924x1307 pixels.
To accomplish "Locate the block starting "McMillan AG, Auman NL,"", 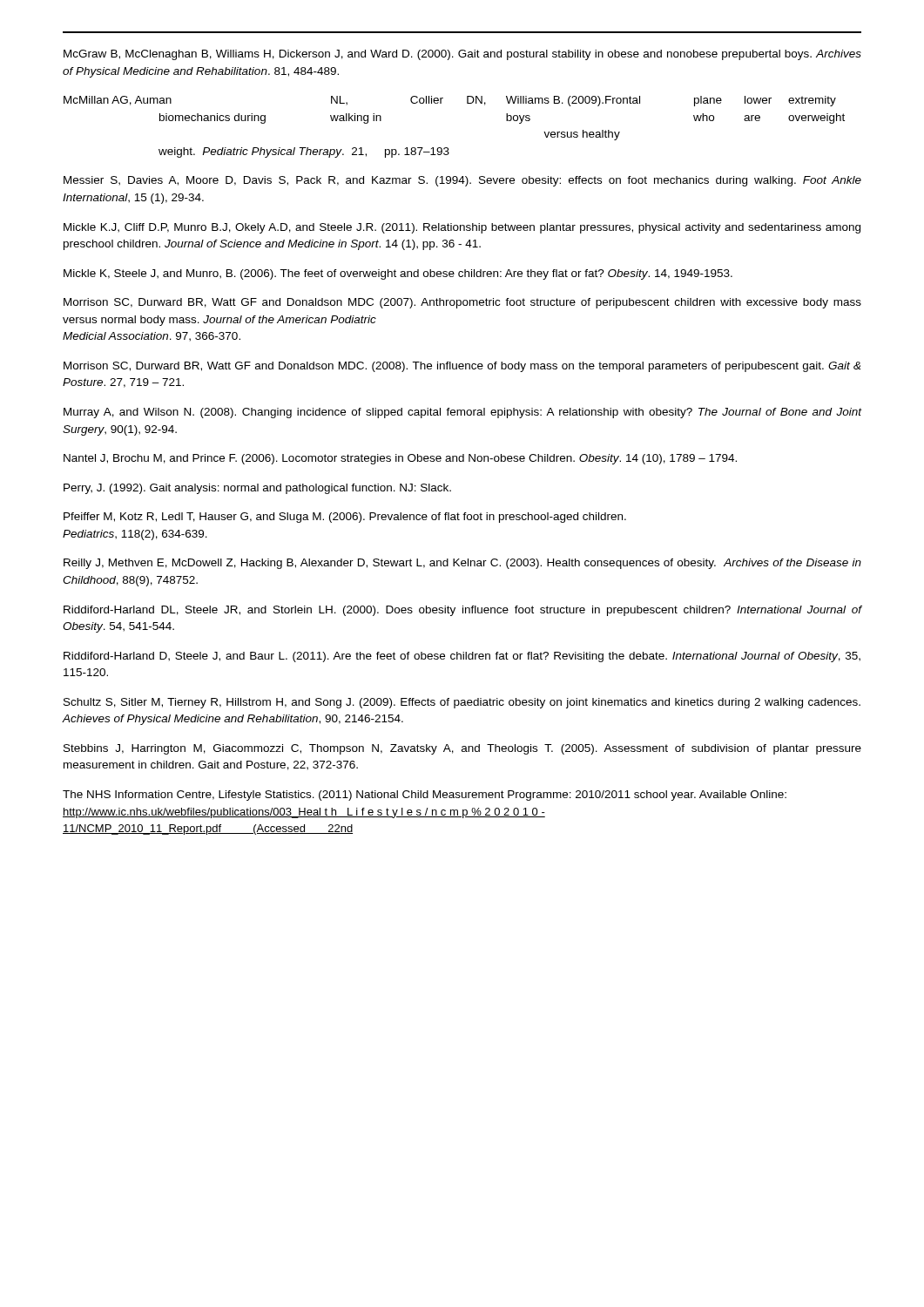I will pos(115,101).
